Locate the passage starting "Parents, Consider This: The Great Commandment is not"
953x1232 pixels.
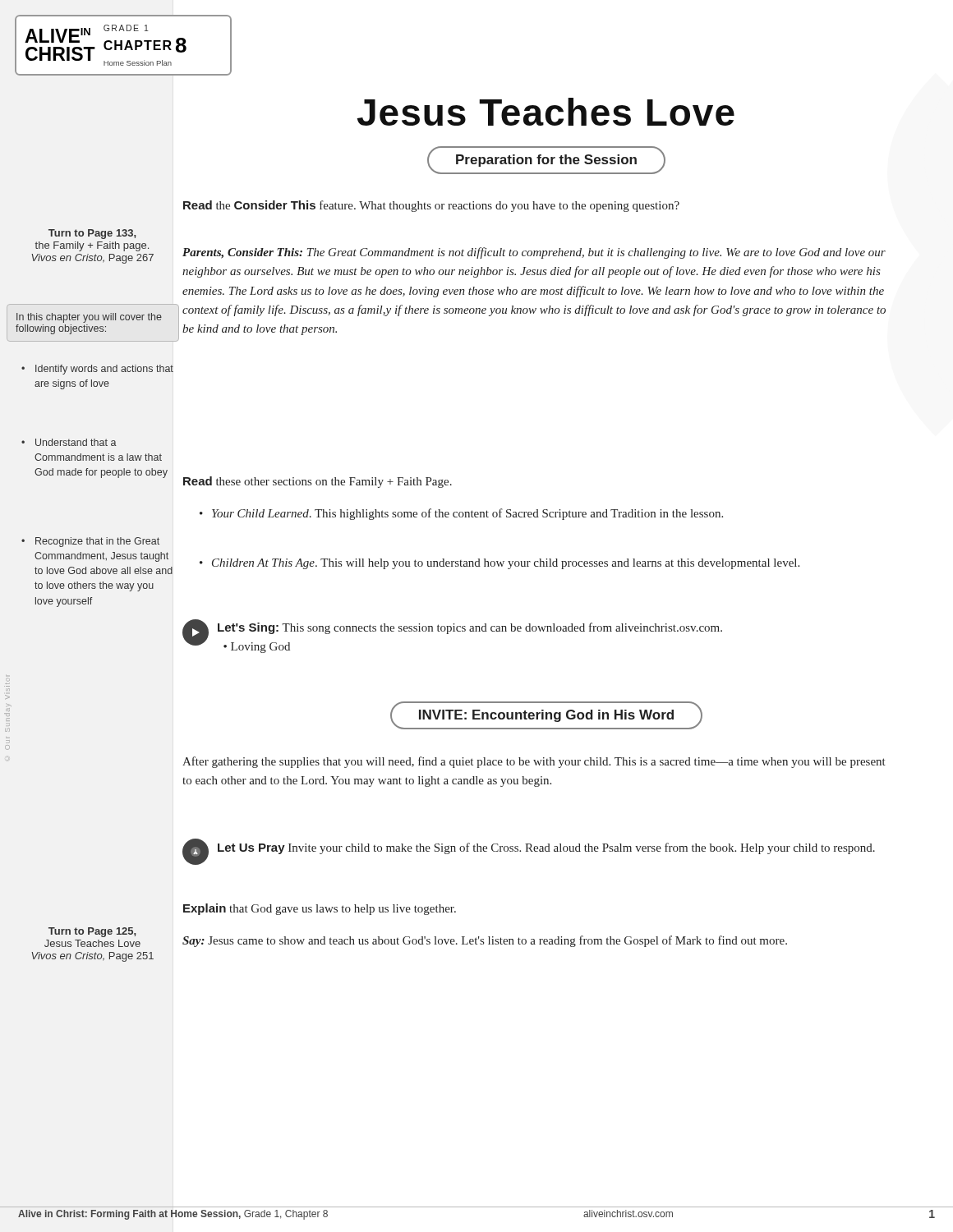click(534, 290)
